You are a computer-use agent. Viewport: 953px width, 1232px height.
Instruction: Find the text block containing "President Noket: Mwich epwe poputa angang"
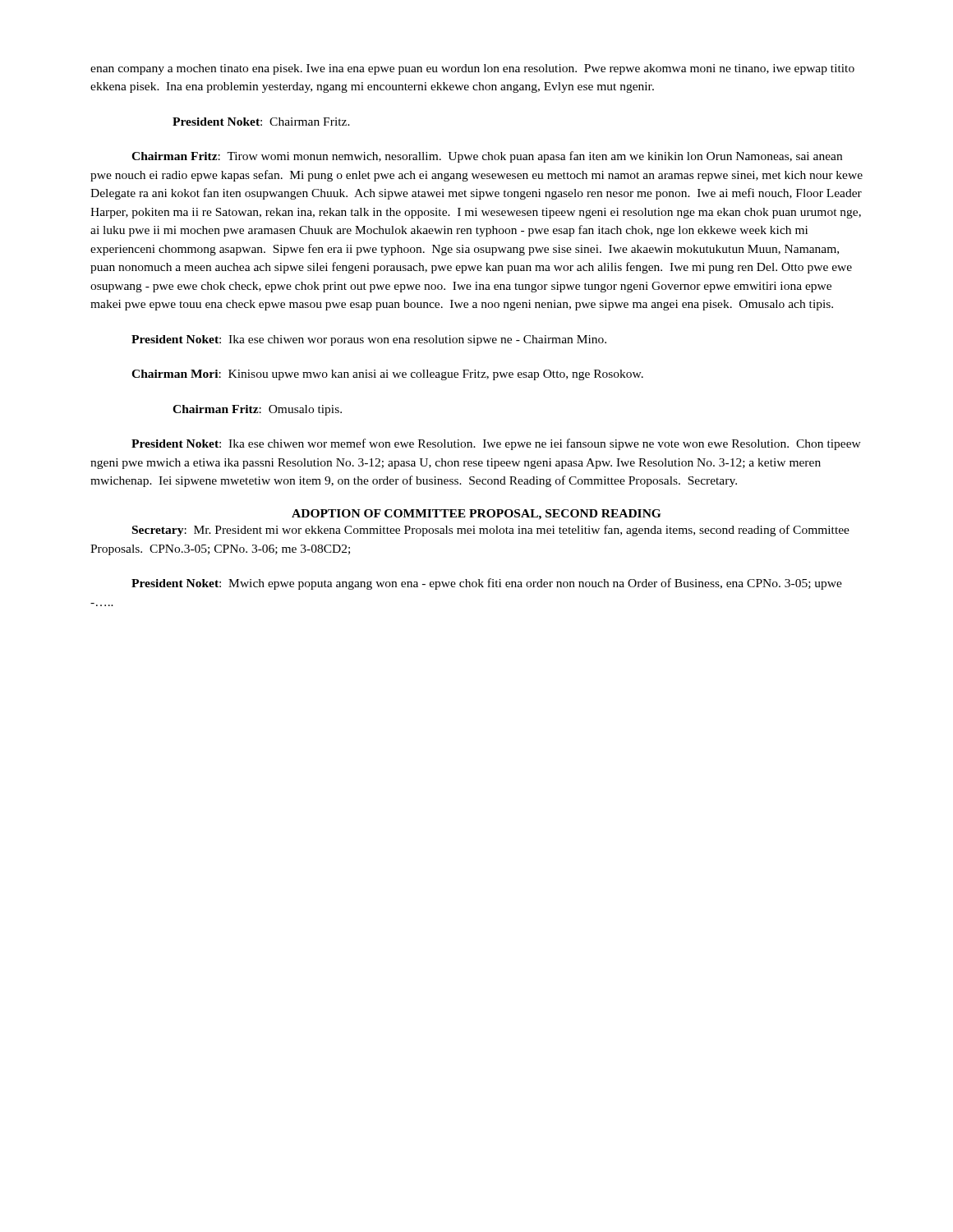[x=476, y=593]
